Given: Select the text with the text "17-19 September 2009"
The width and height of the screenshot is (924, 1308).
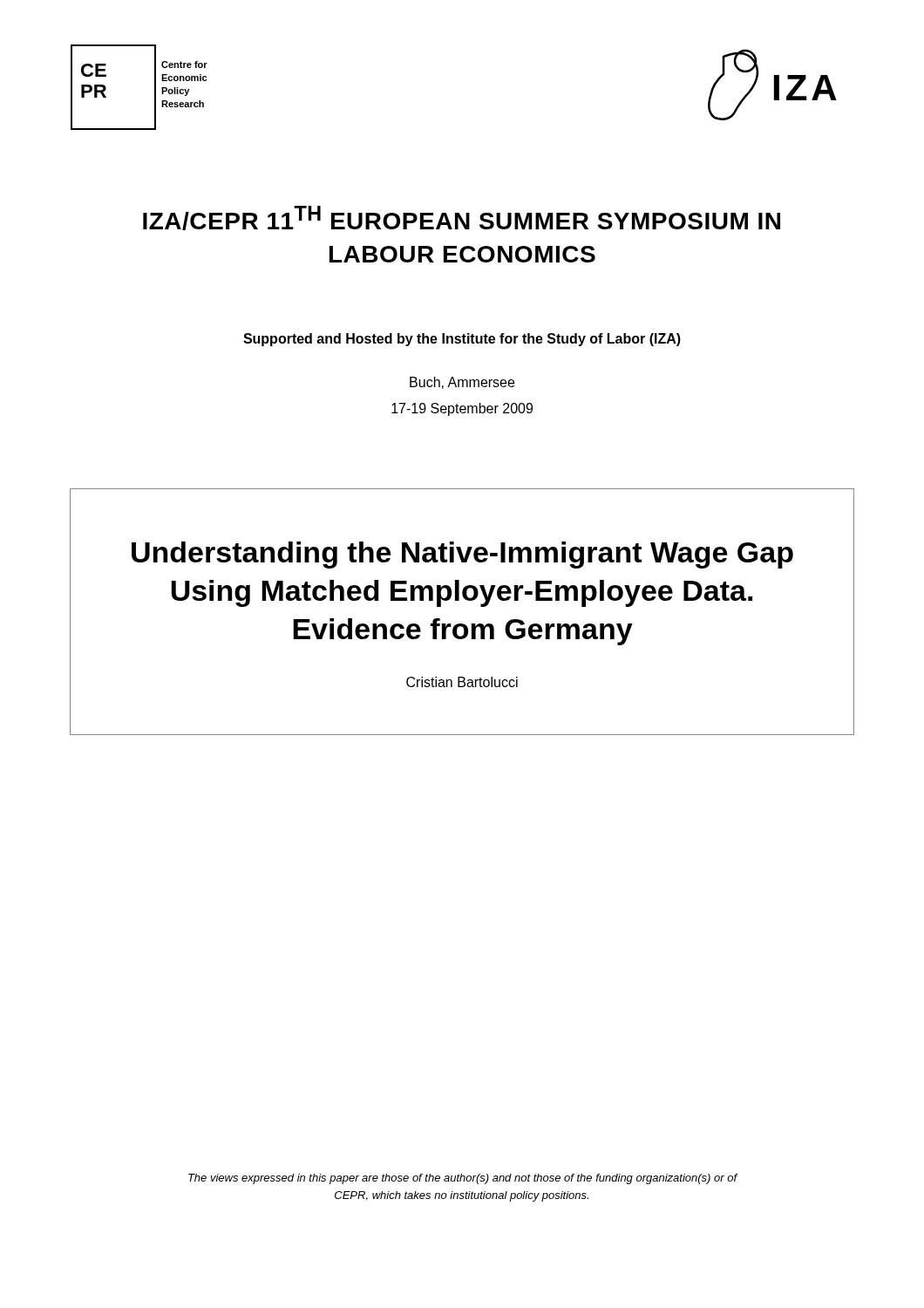Looking at the screenshot, I should (462, 409).
